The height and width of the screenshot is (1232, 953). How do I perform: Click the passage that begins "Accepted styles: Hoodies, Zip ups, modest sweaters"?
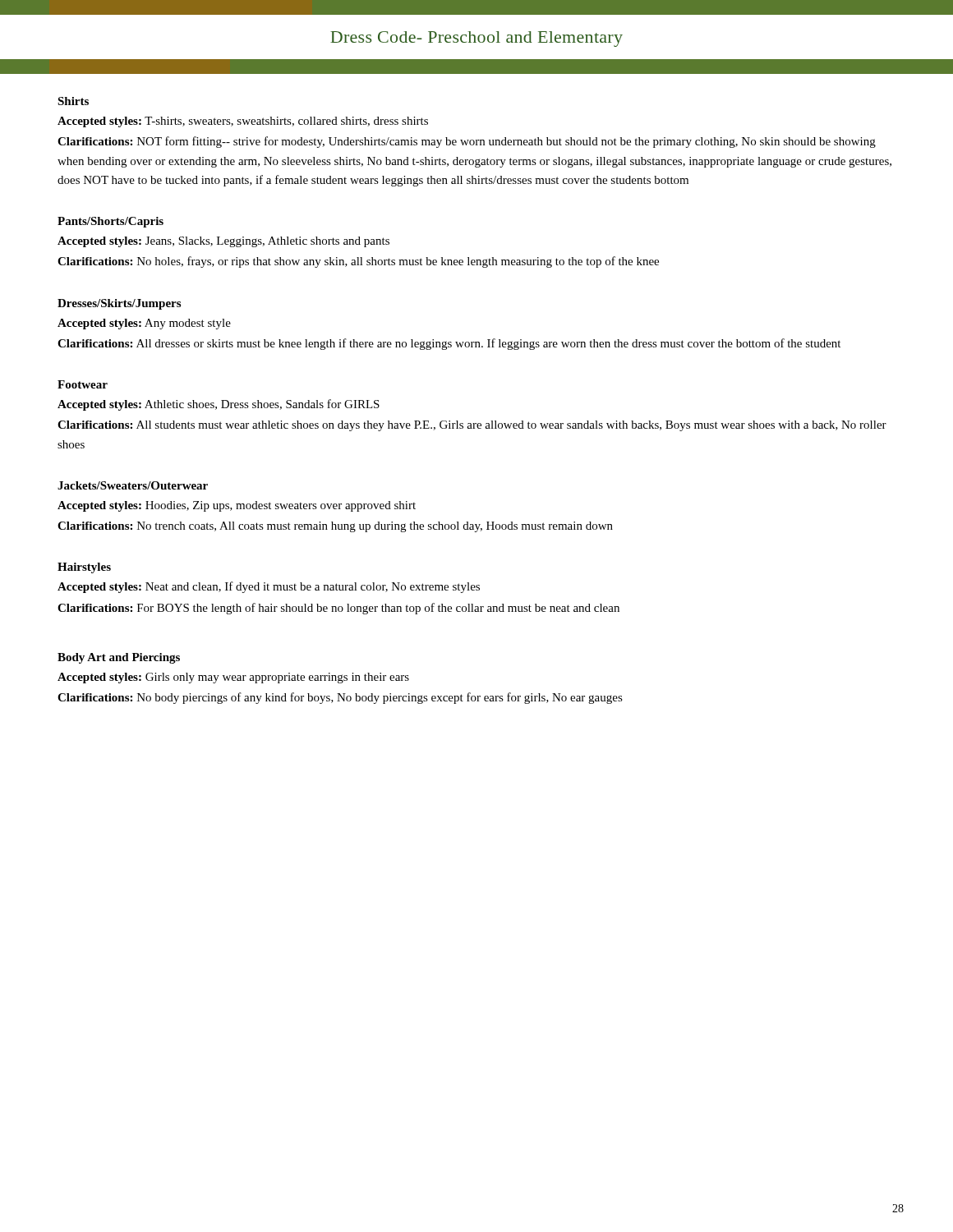coord(237,505)
